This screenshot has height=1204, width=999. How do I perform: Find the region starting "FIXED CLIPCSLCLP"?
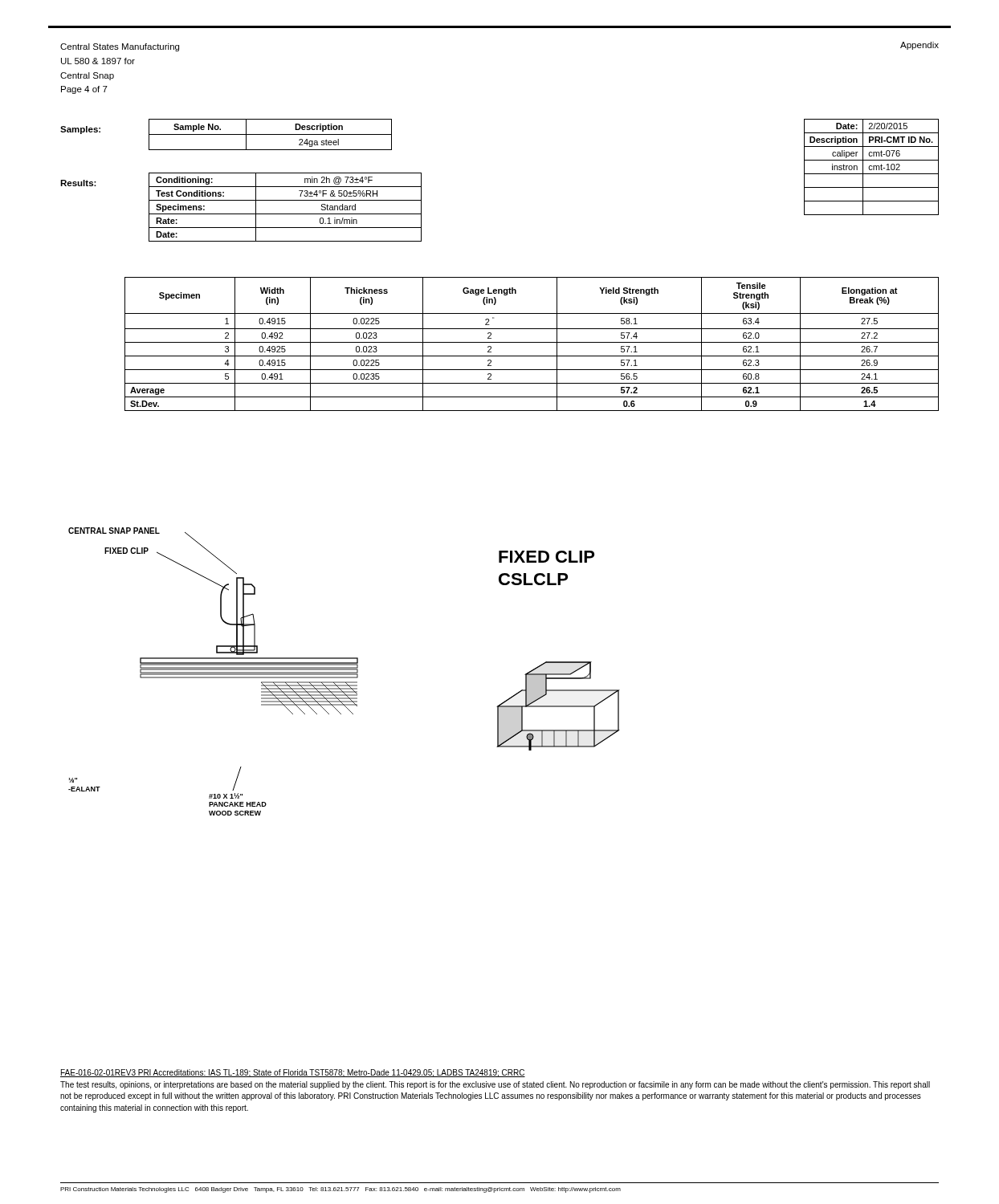pyautogui.click(x=547, y=568)
